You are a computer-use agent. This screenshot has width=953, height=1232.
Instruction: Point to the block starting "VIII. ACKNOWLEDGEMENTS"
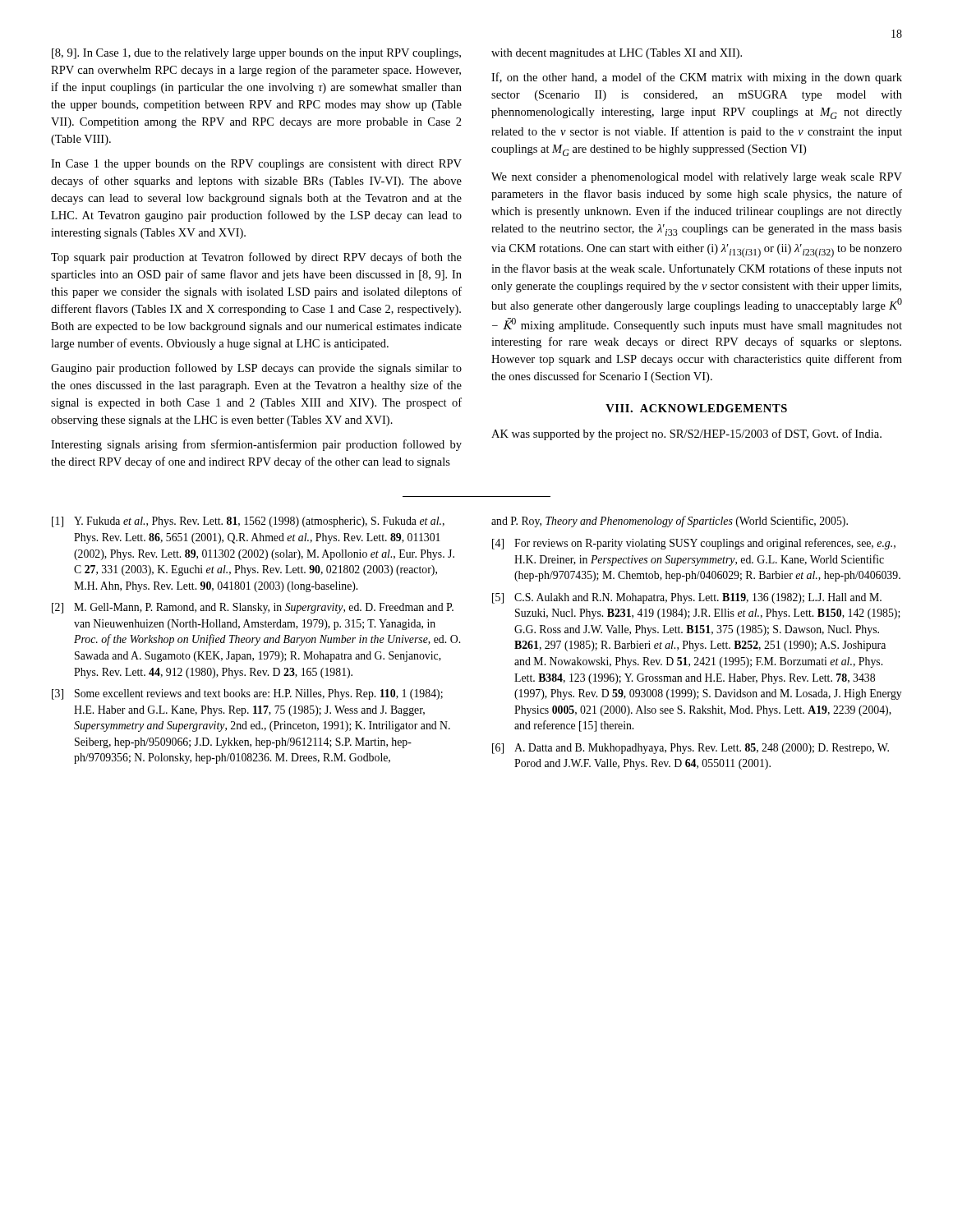pos(697,409)
